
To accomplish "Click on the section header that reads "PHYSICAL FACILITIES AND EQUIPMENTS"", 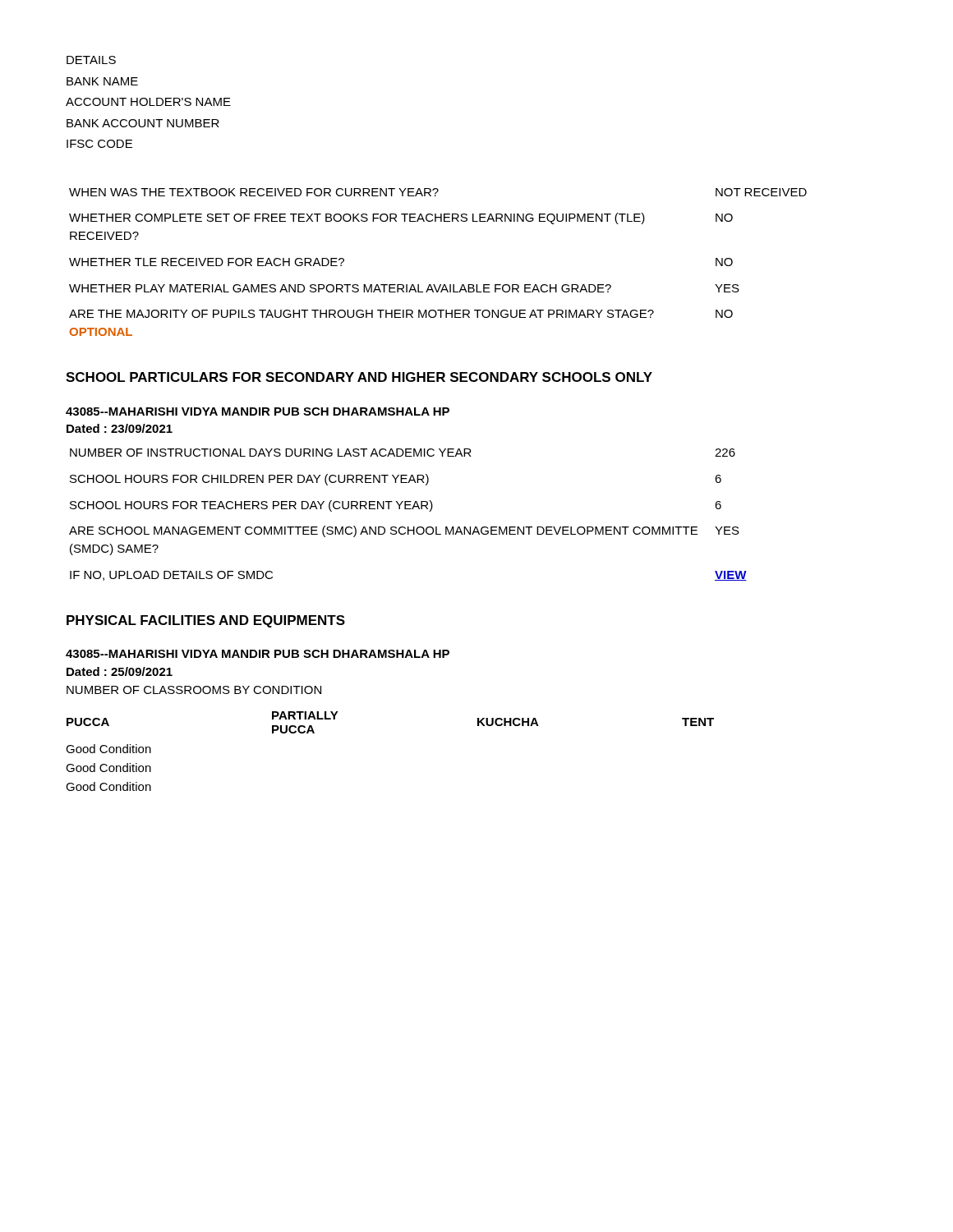I will pyautogui.click(x=205, y=620).
